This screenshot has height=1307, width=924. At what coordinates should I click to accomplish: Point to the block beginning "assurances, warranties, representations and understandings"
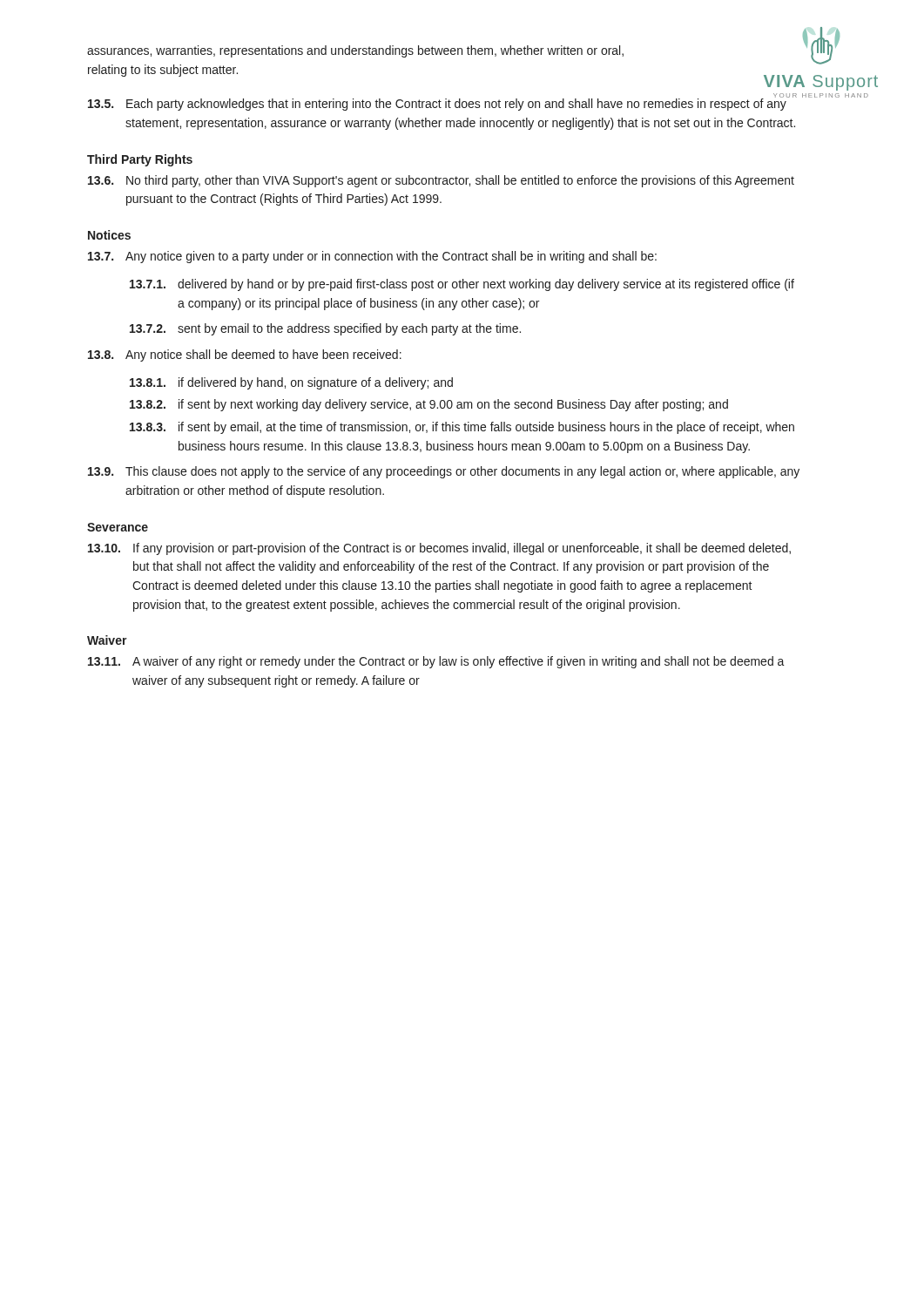click(356, 60)
